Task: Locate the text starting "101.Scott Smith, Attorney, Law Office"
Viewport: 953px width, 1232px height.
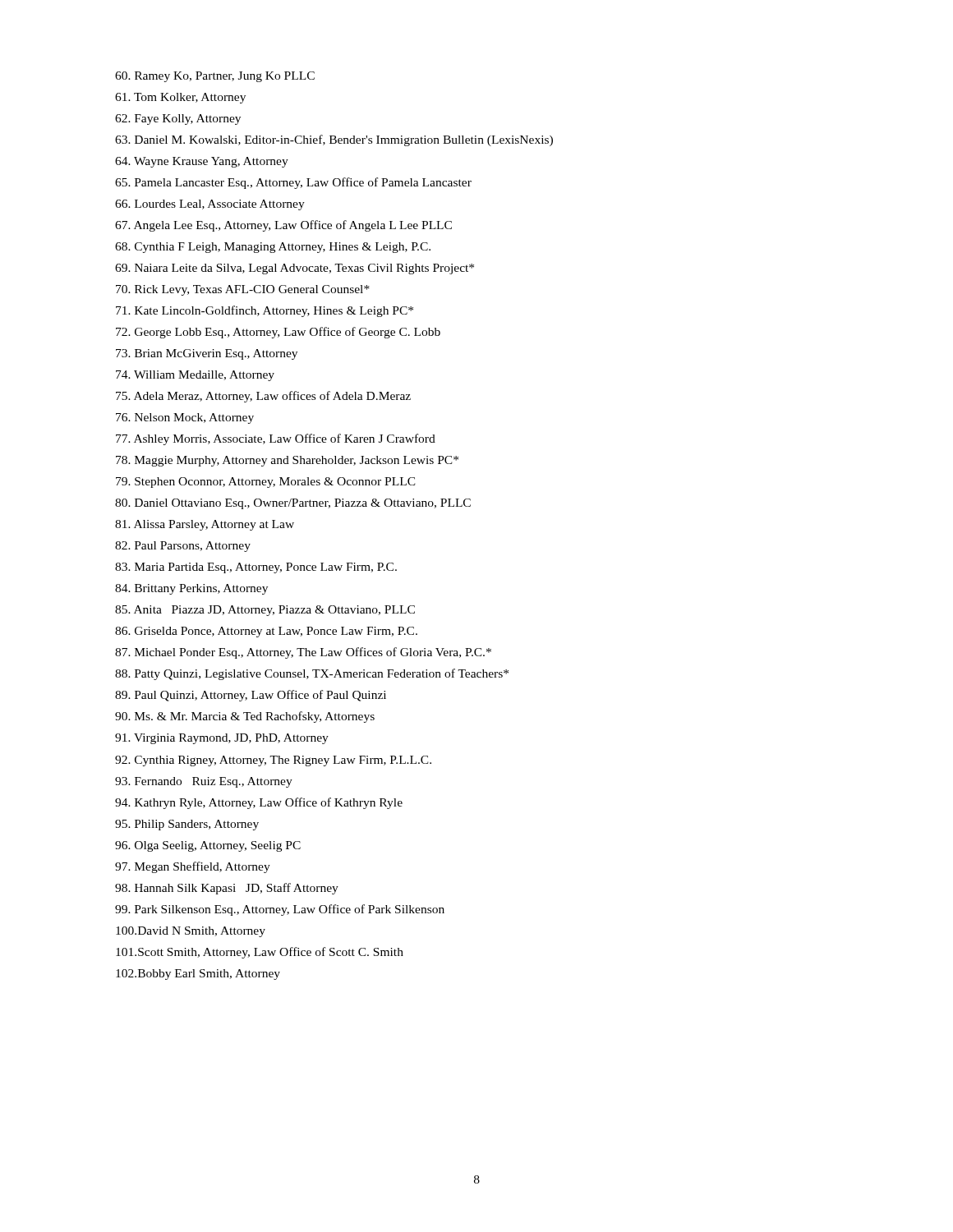Action: point(259,951)
